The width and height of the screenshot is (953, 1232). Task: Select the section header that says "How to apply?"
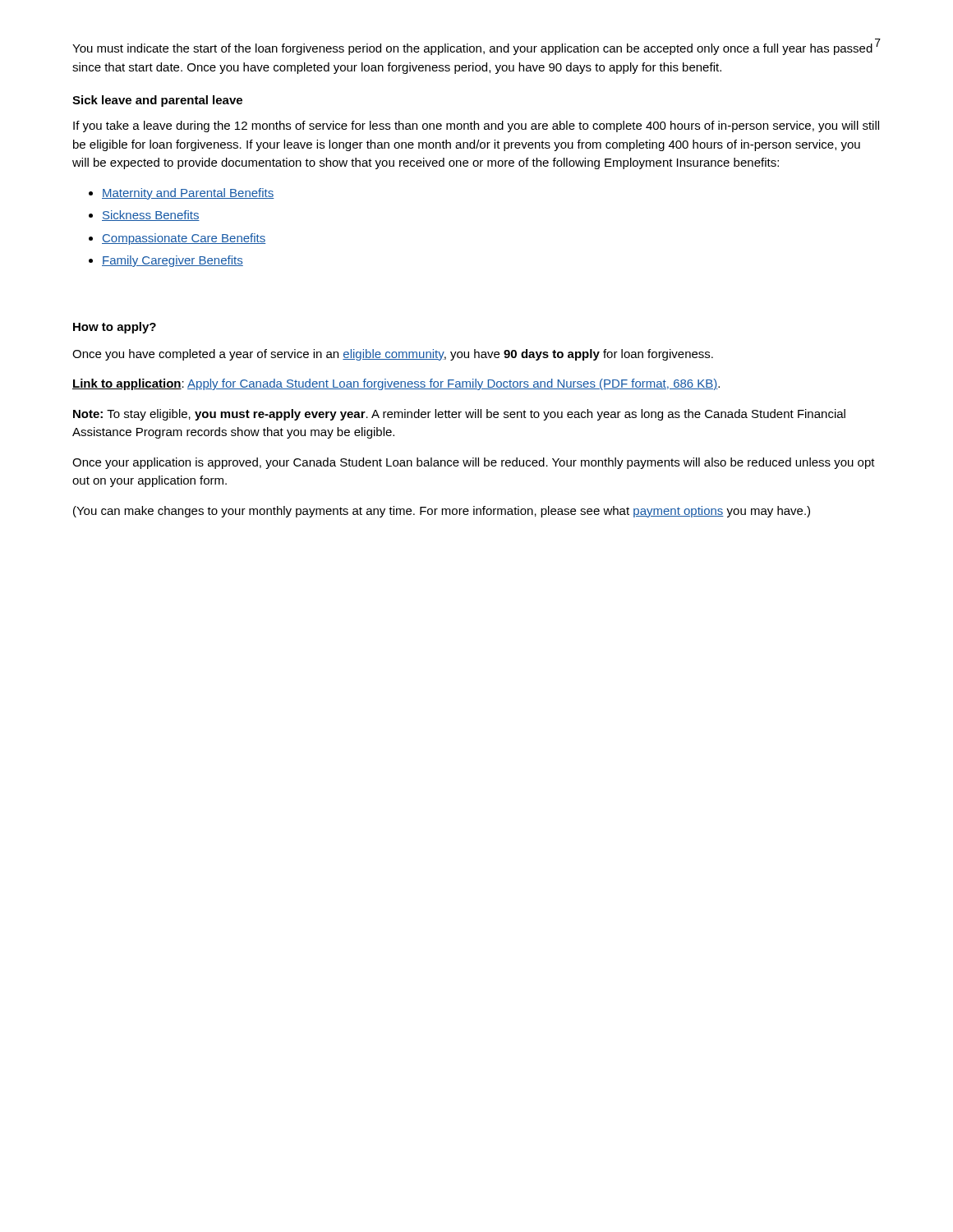click(x=114, y=326)
